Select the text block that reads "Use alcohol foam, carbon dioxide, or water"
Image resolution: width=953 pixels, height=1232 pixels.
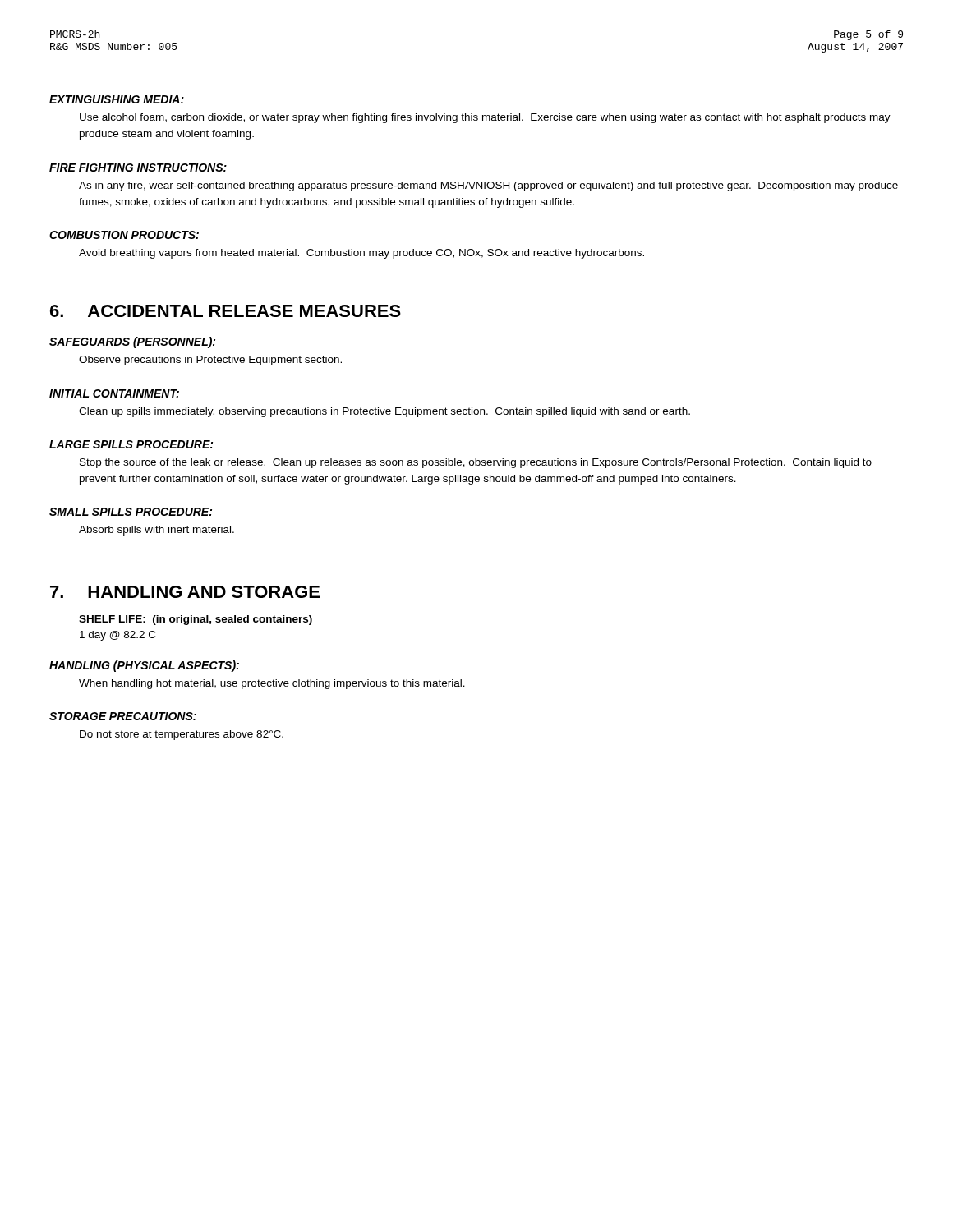[485, 125]
